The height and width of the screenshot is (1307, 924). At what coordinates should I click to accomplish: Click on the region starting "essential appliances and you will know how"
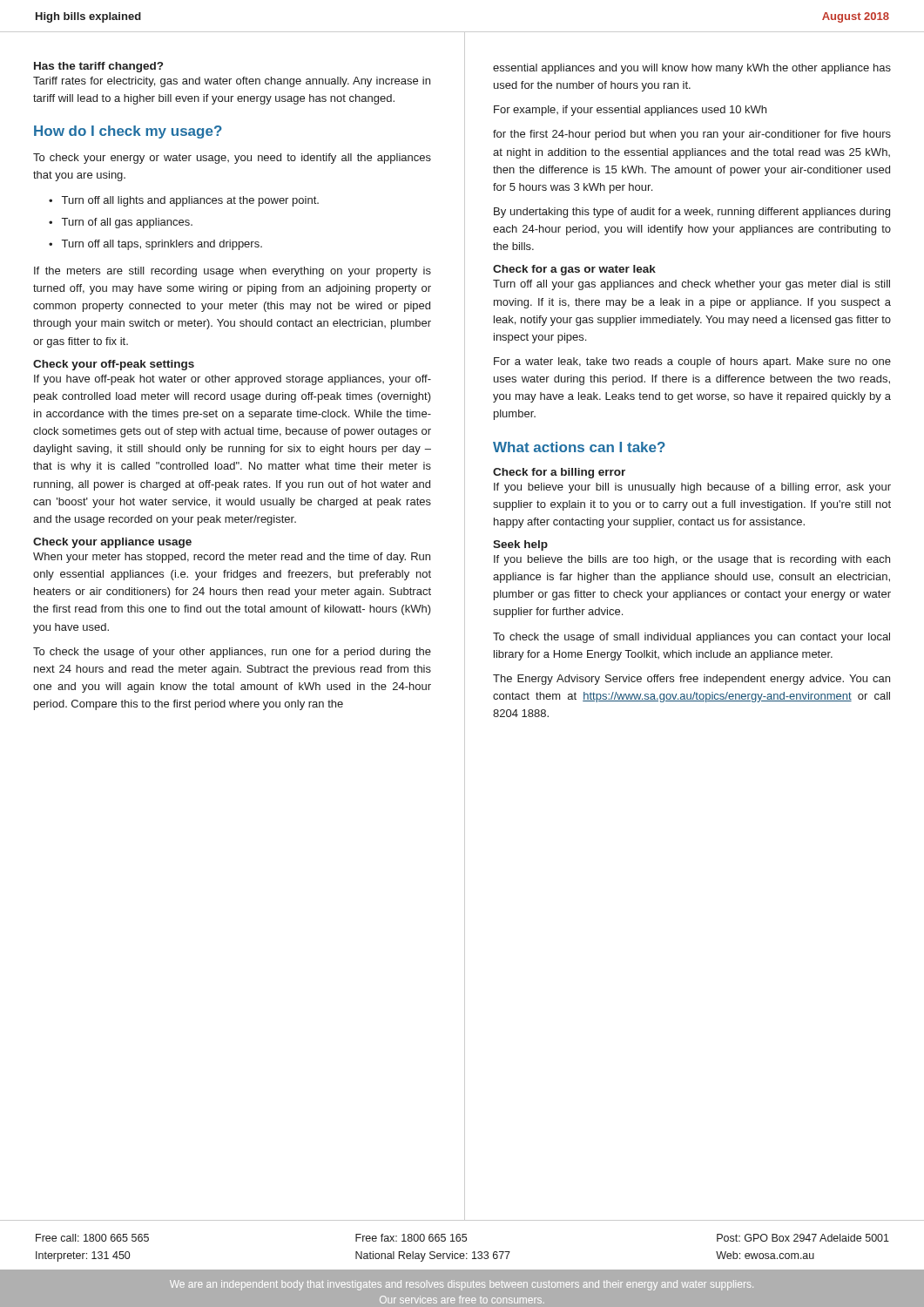[692, 76]
